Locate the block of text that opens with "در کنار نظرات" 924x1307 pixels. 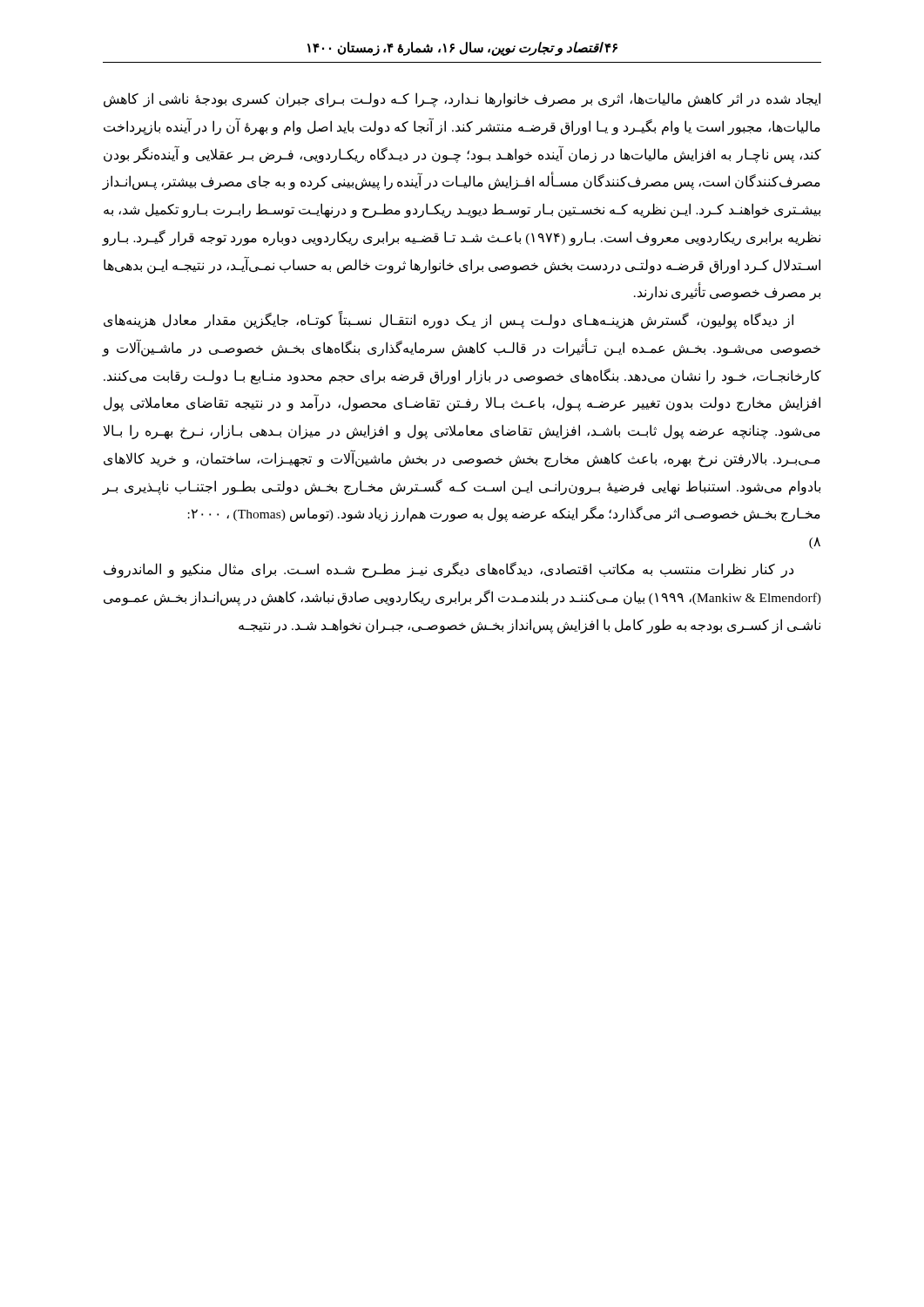click(462, 597)
